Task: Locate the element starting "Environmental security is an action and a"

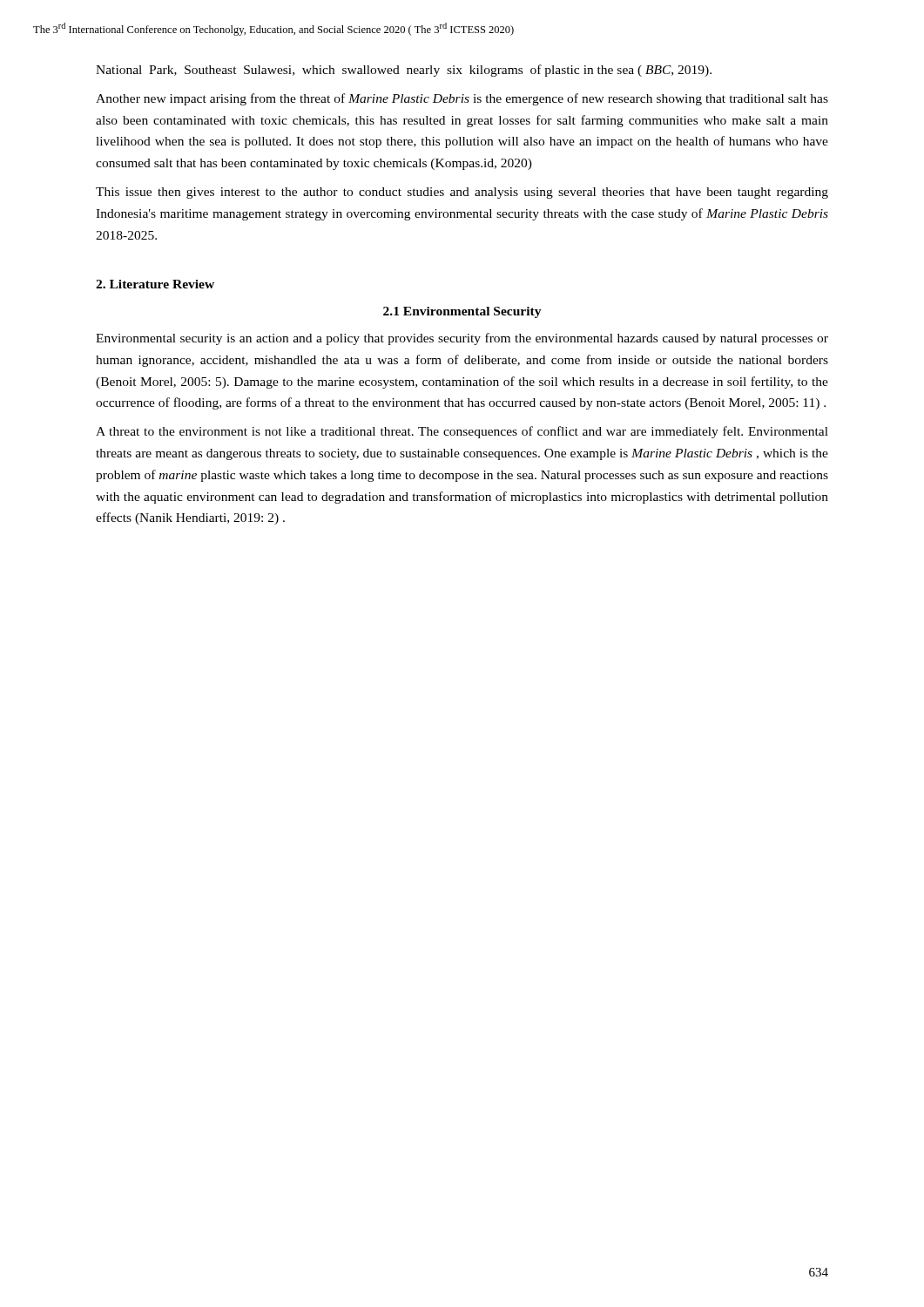Action: click(x=462, y=370)
